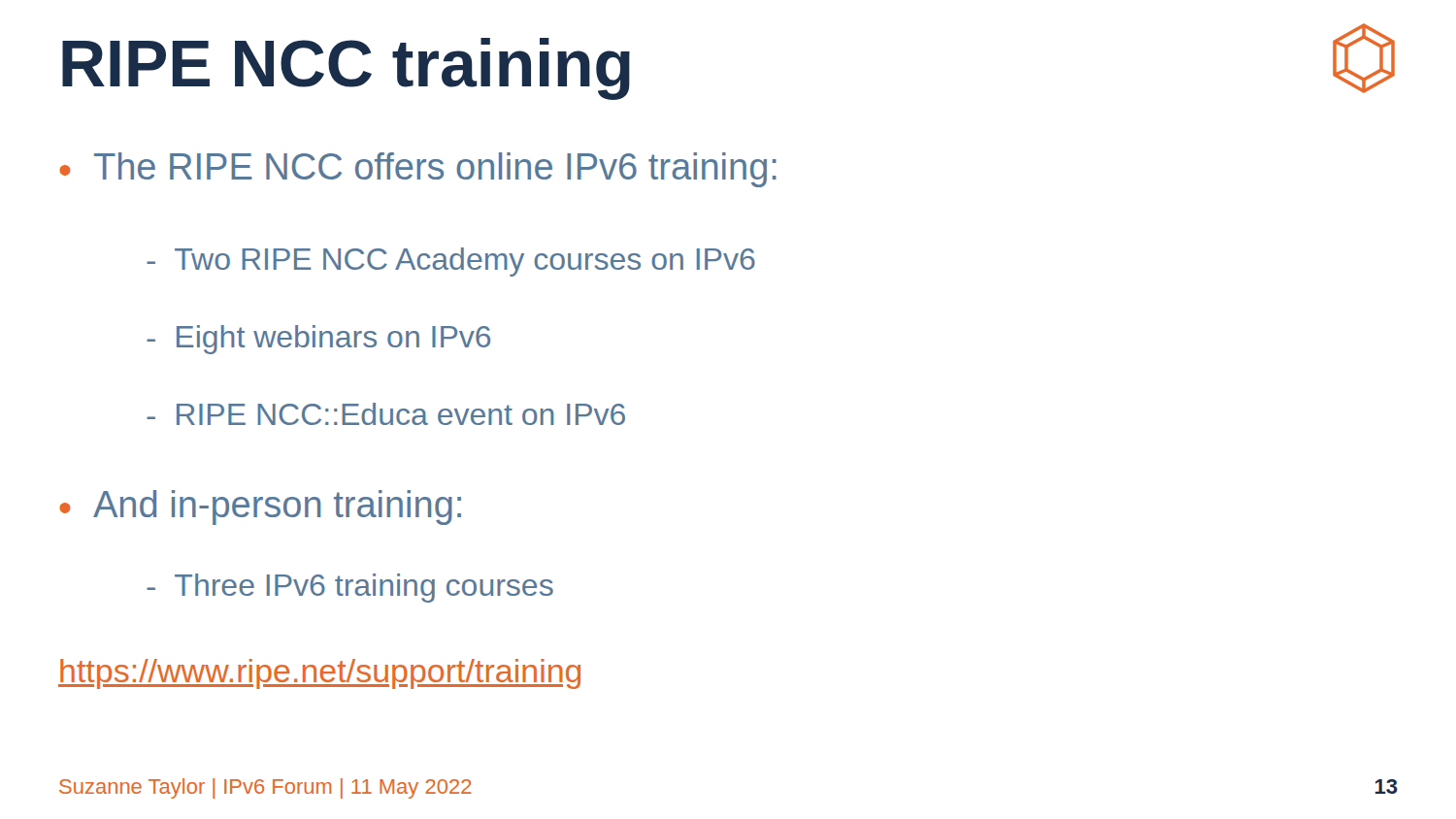The width and height of the screenshot is (1456, 819).
Task: Select the title that reads "RIPE NCC training"
Action: (346, 63)
